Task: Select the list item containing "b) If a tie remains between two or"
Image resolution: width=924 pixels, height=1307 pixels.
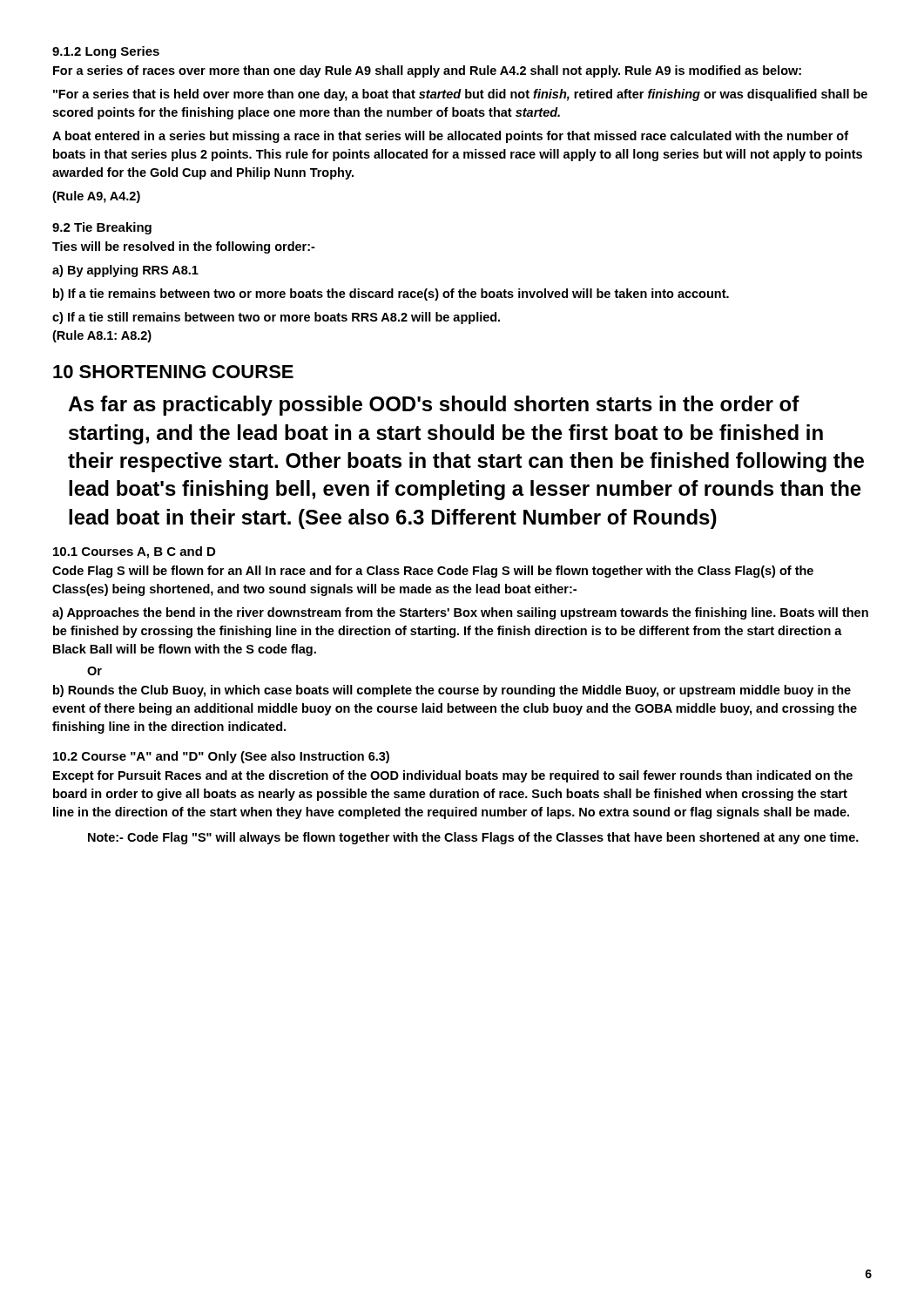Action: pos(391,294)
